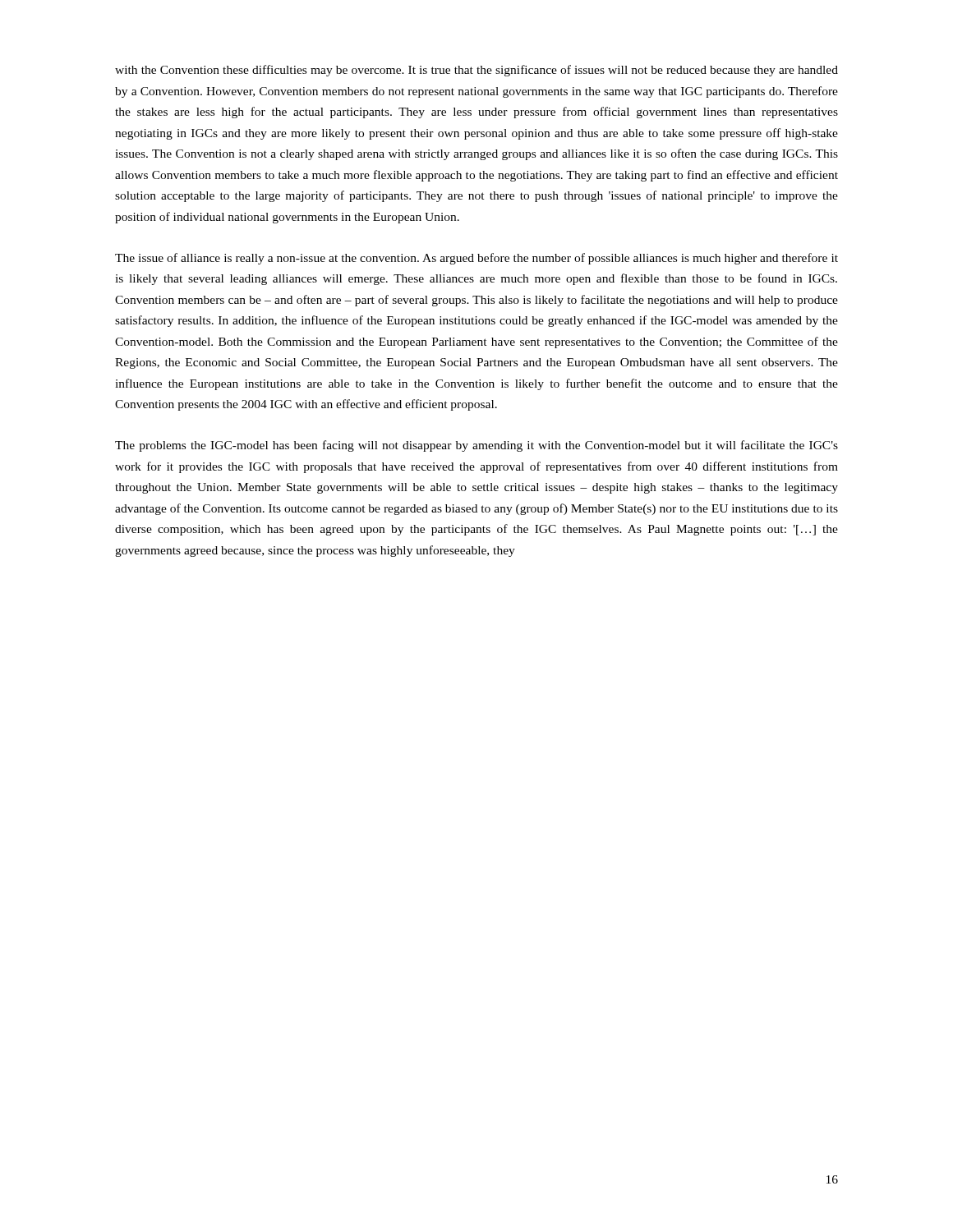This screenshot has height=1232, width=953.
Task: Point to the text block starting "The problems the IGC-model has been facing"
Action: [x=476, y=497]
